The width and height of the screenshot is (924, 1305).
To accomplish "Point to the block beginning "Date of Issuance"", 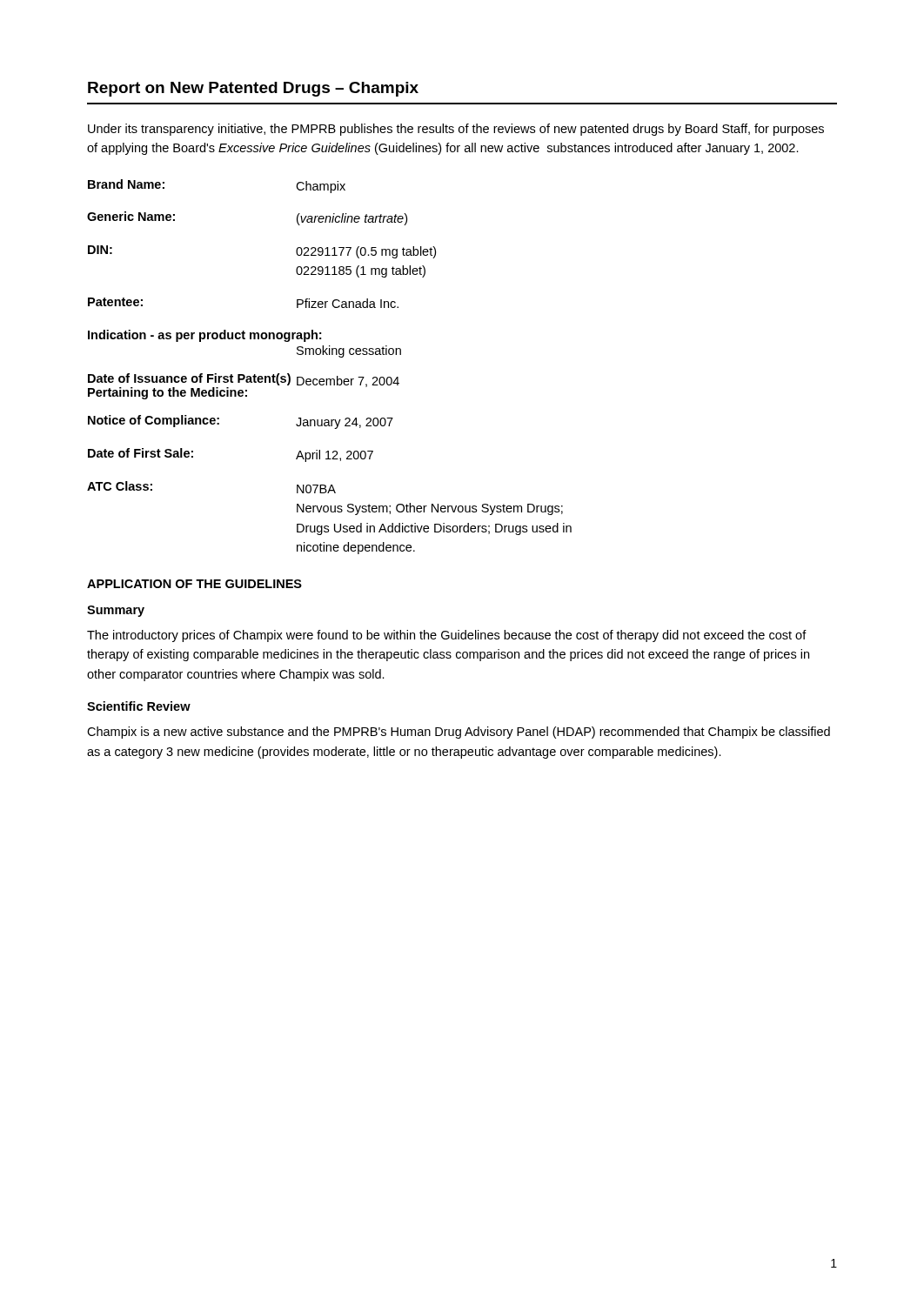I will (243, 386).
